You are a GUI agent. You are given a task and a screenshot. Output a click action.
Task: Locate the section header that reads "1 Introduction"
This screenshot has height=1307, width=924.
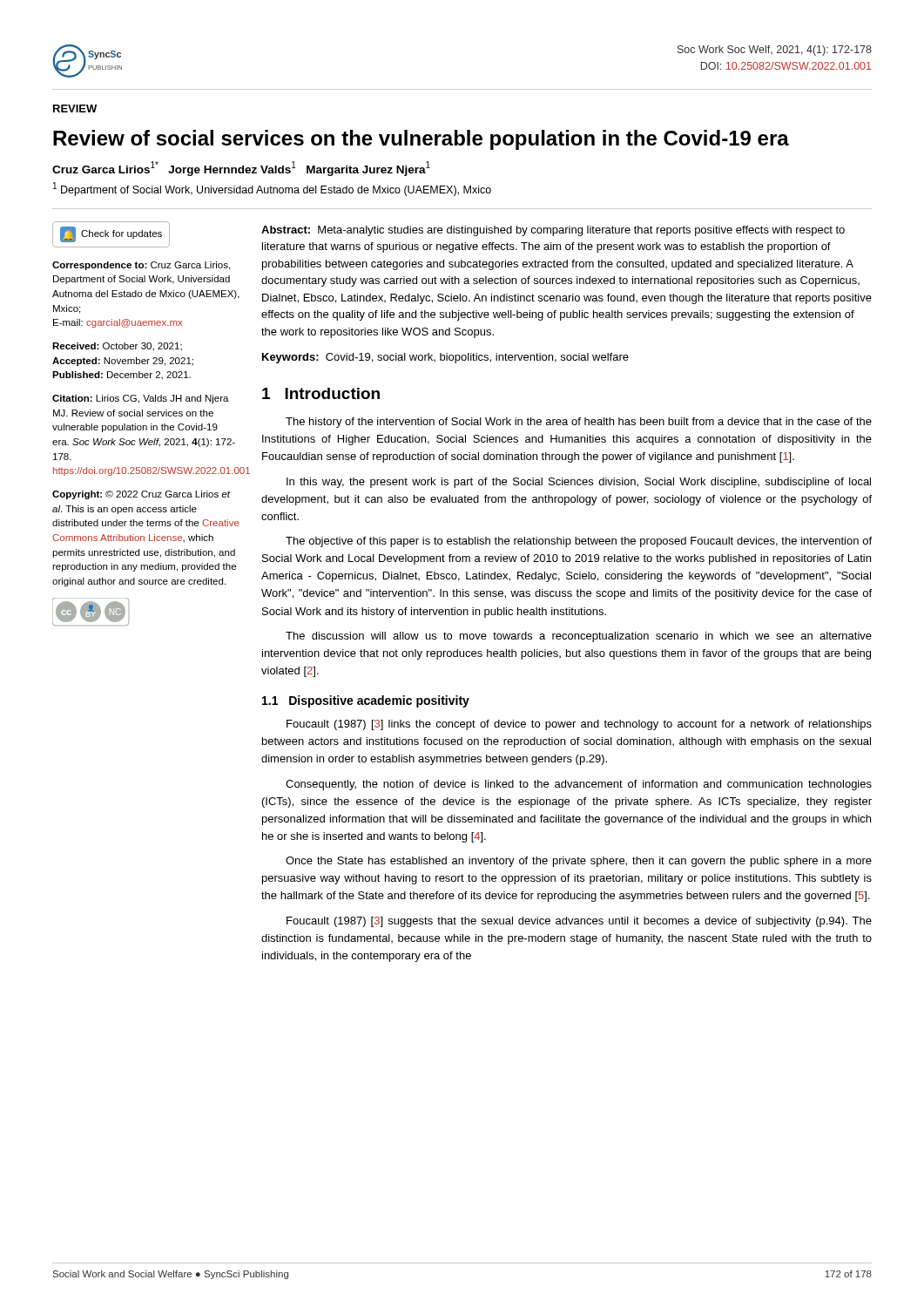click(321, 393)
